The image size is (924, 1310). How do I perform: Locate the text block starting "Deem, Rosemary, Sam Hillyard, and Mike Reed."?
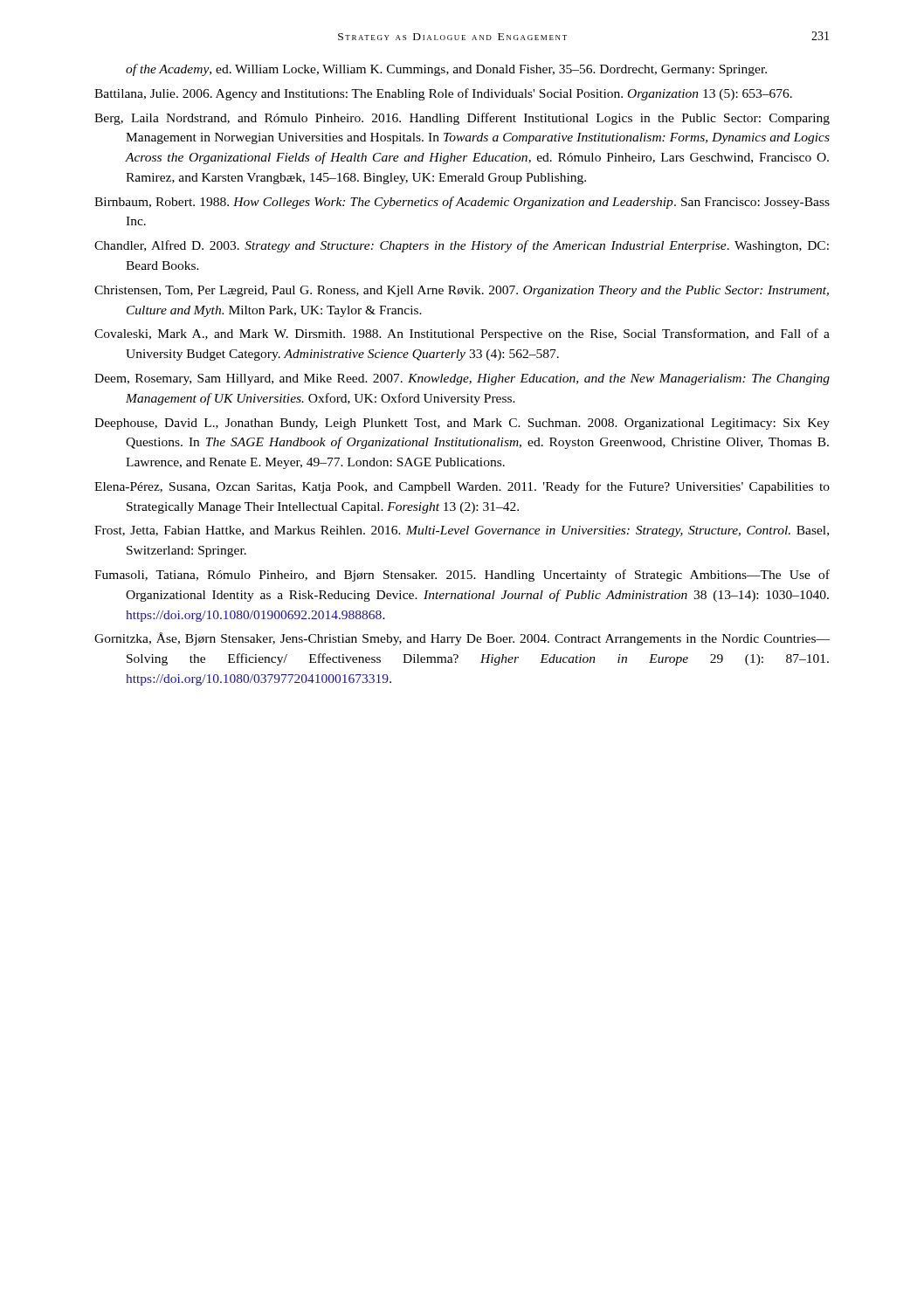pos(462,388)
